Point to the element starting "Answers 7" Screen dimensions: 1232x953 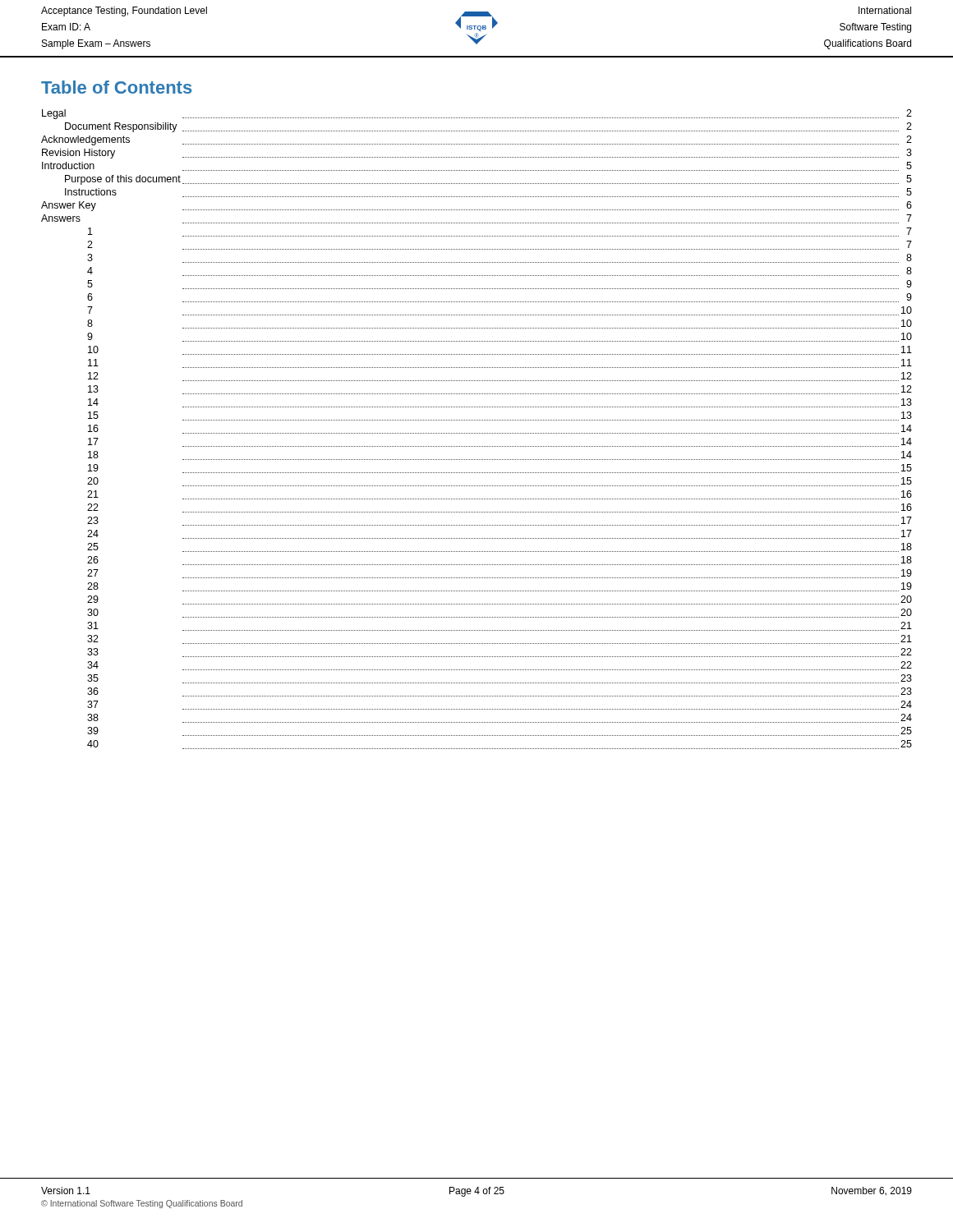[x=476, y=218]
